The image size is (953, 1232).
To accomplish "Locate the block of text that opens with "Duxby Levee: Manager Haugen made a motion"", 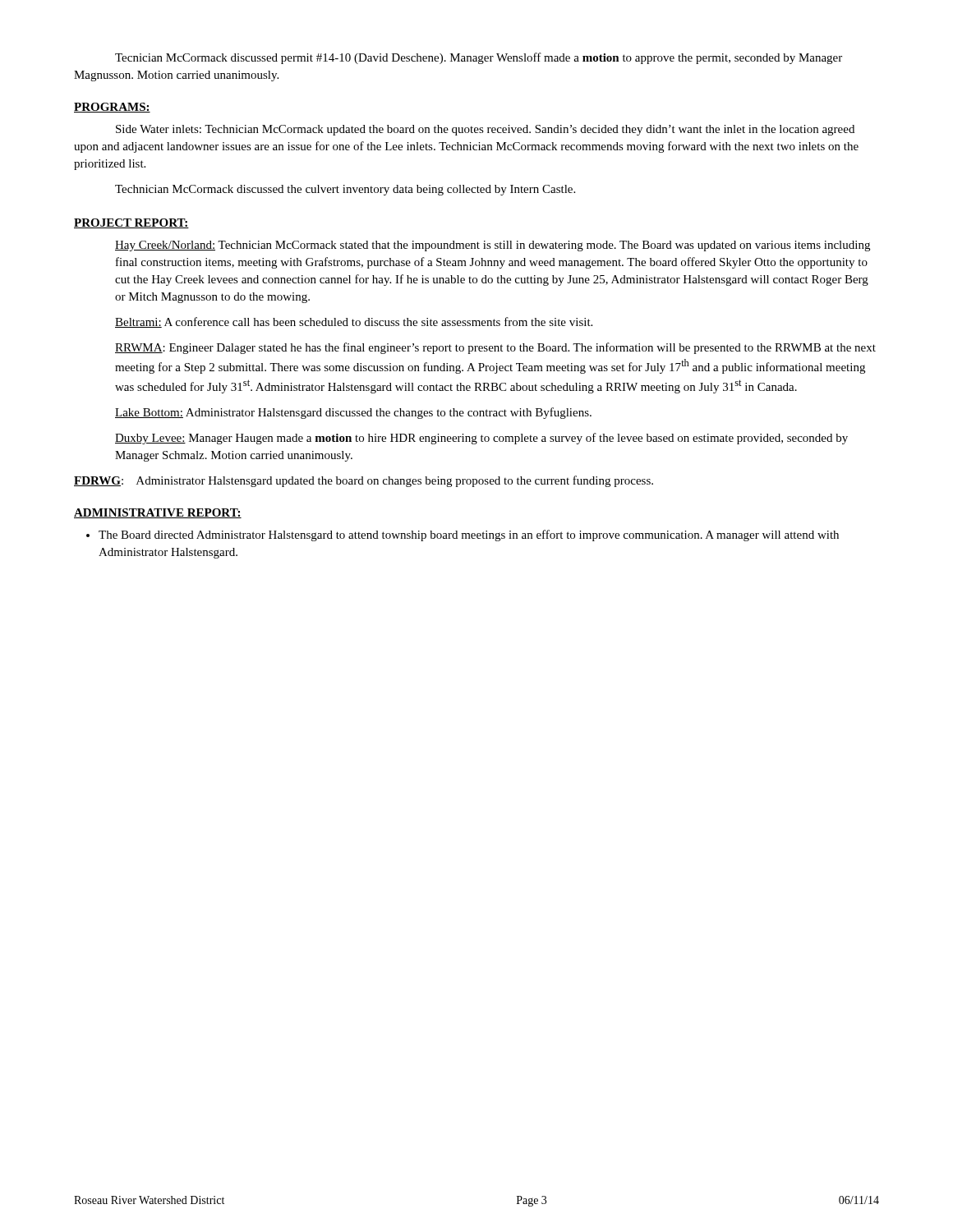I will click(x=497, y=447).
